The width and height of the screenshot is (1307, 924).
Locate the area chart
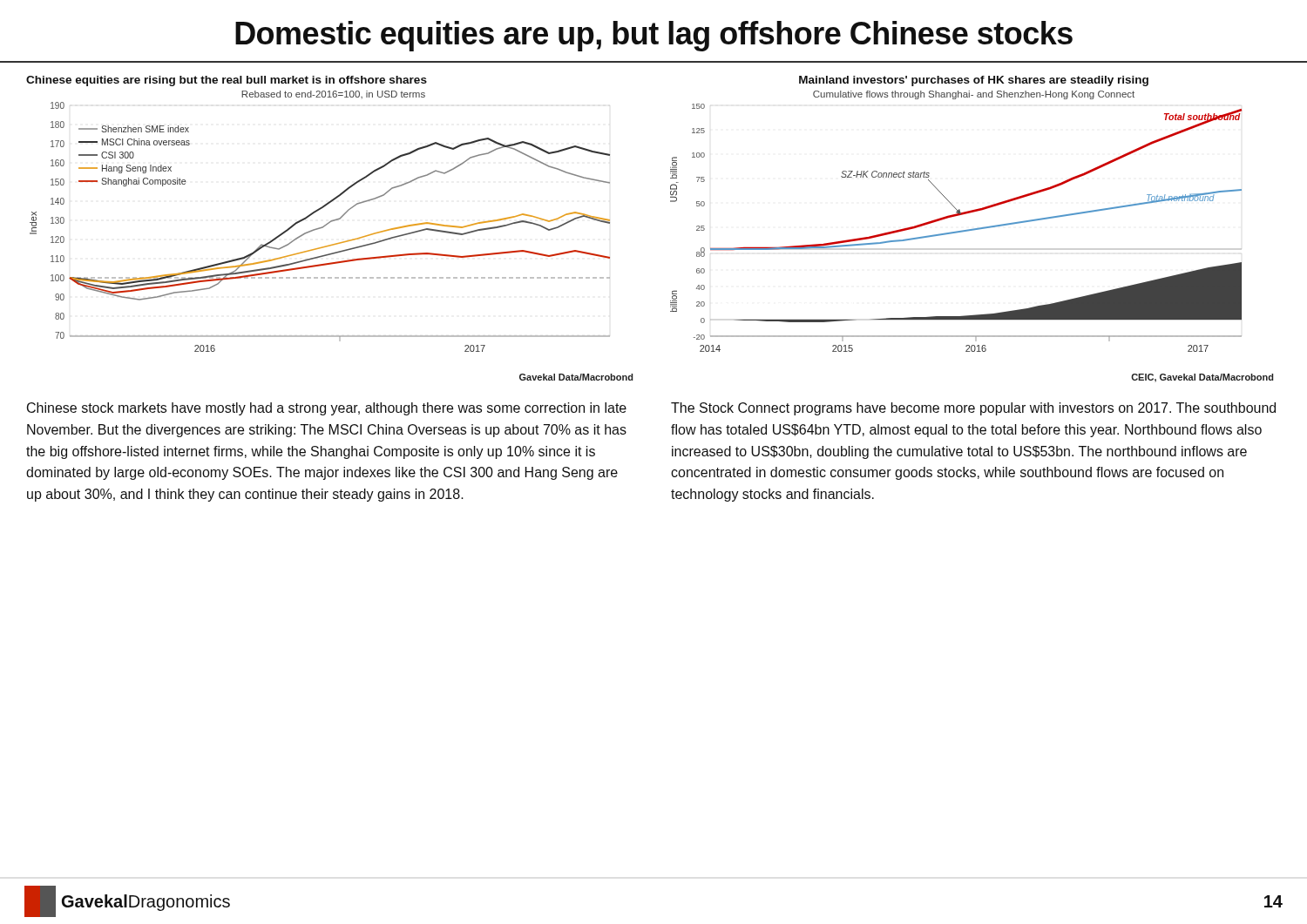(x=974, y=236)
